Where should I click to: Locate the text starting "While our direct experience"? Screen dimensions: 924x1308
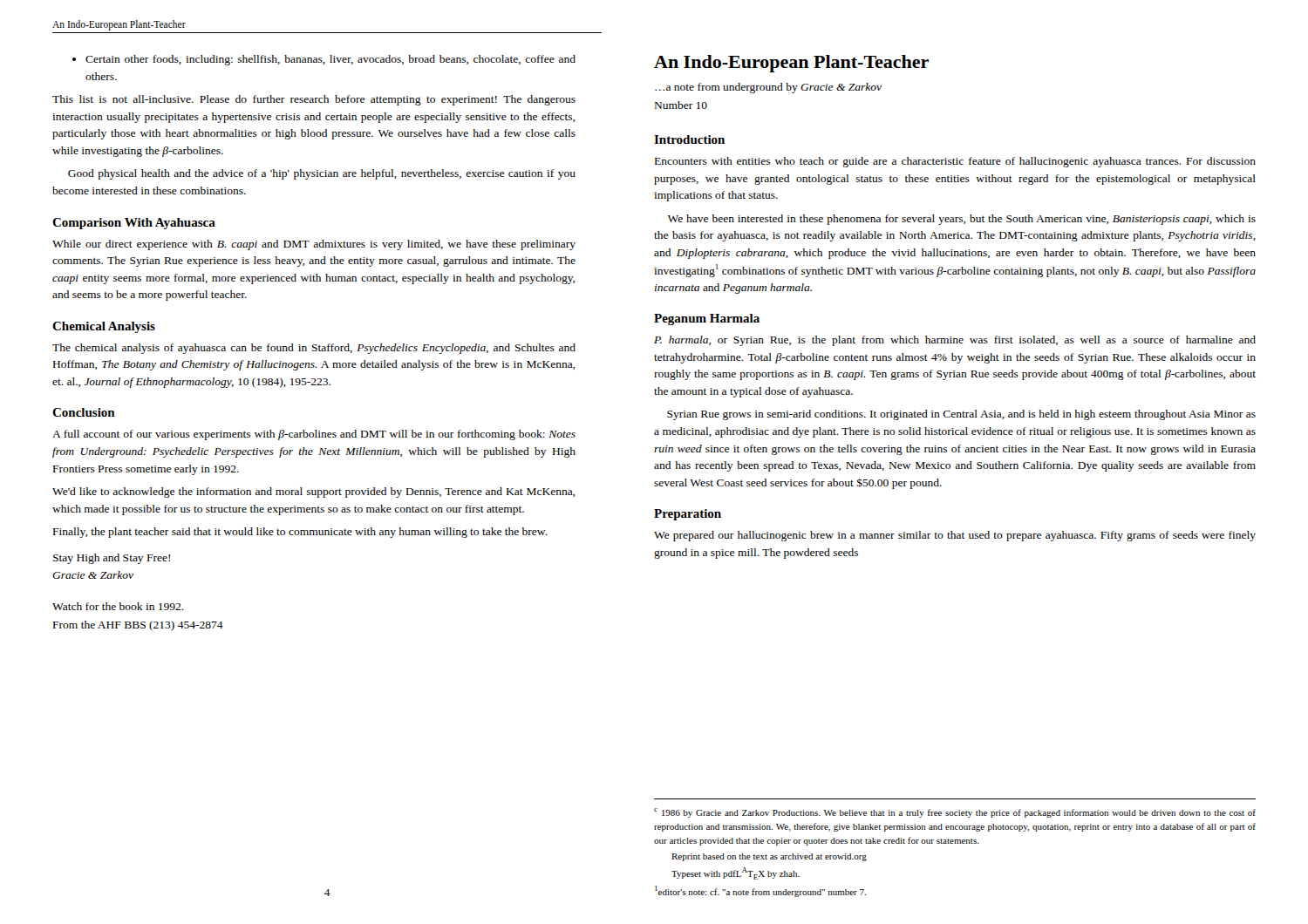point(314,269)
